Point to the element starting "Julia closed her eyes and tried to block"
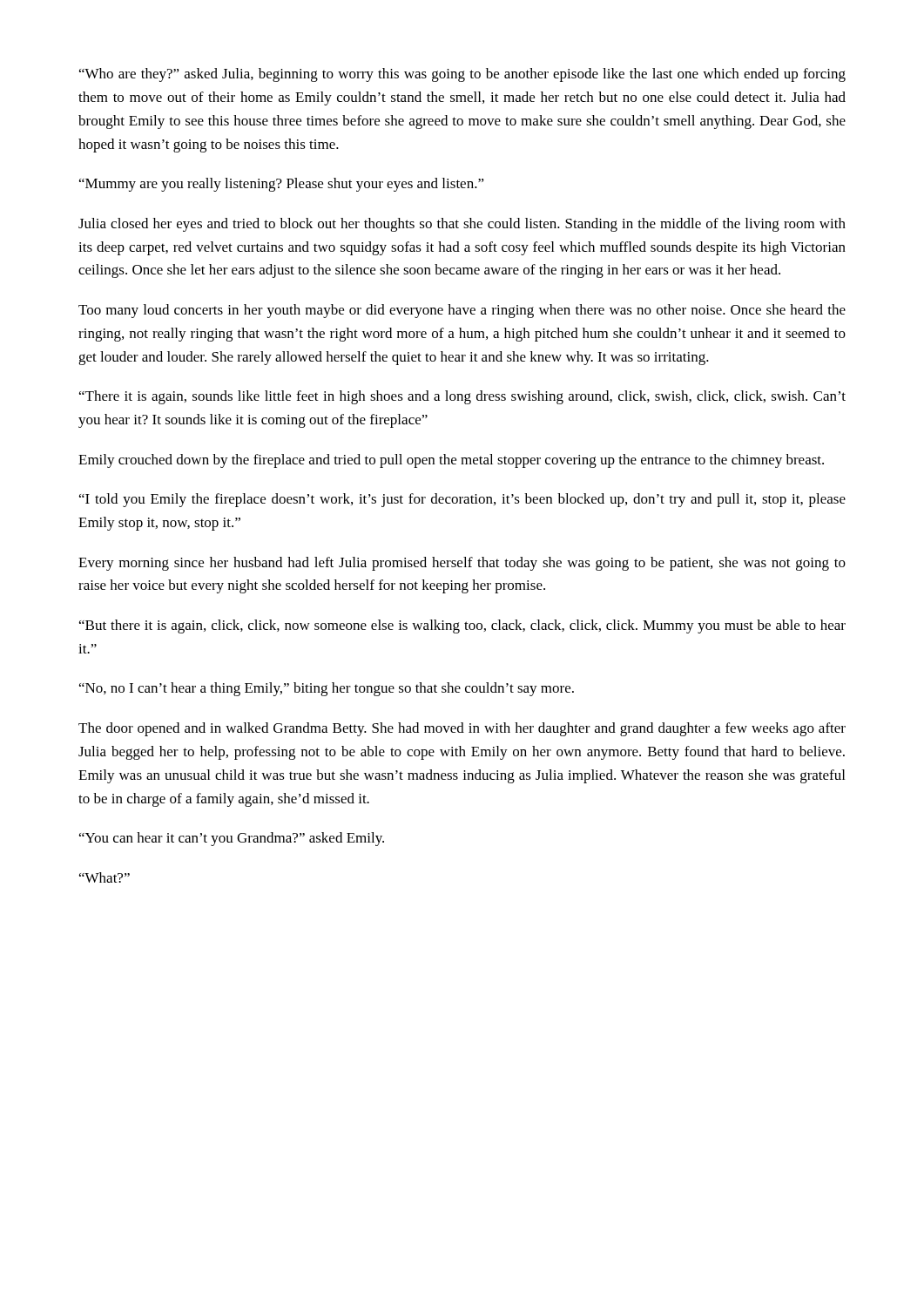 (x=462, y=247)
